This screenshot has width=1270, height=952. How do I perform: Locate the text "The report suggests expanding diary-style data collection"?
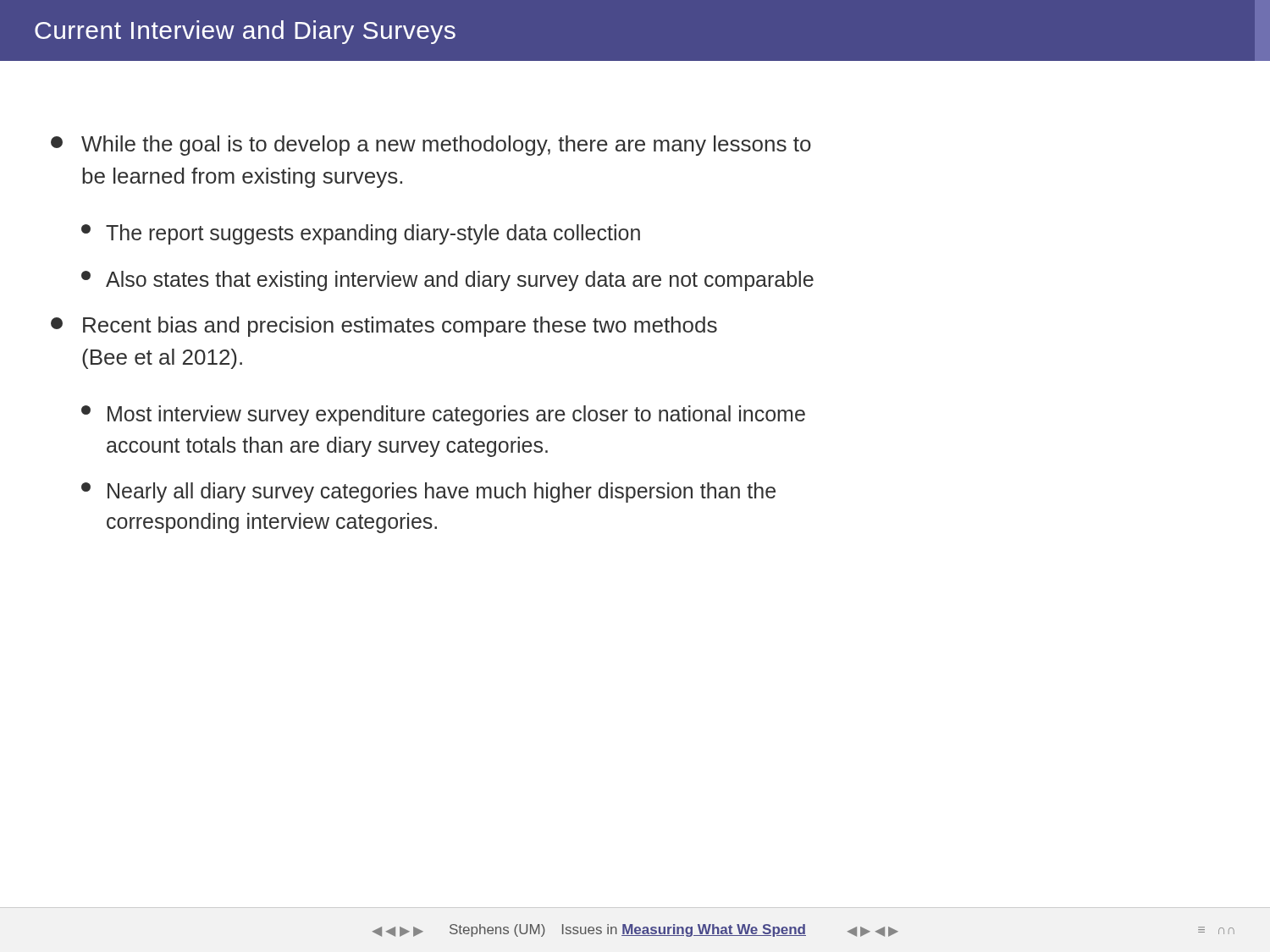point(642,233)
